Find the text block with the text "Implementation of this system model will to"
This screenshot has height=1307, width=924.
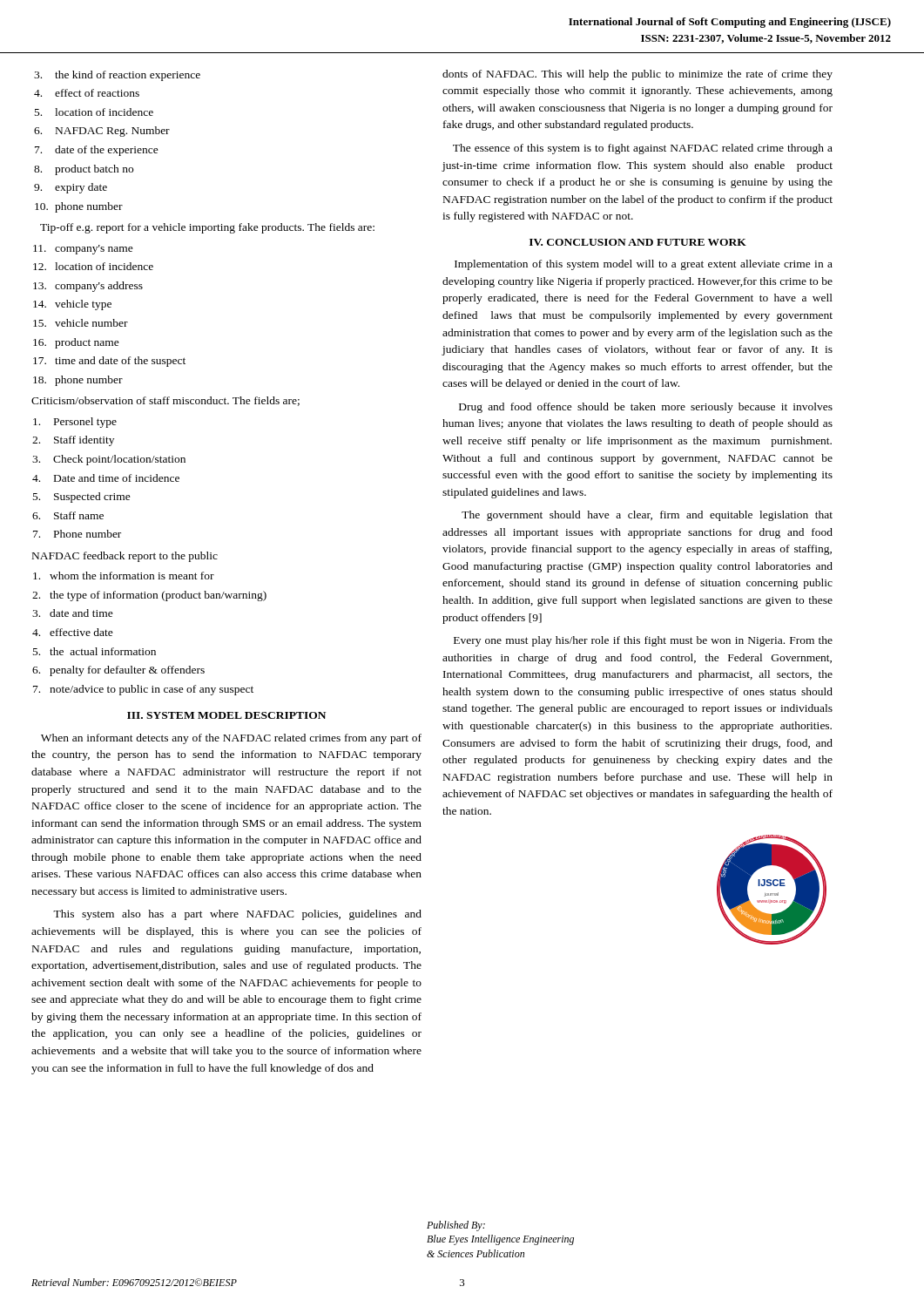637,324
